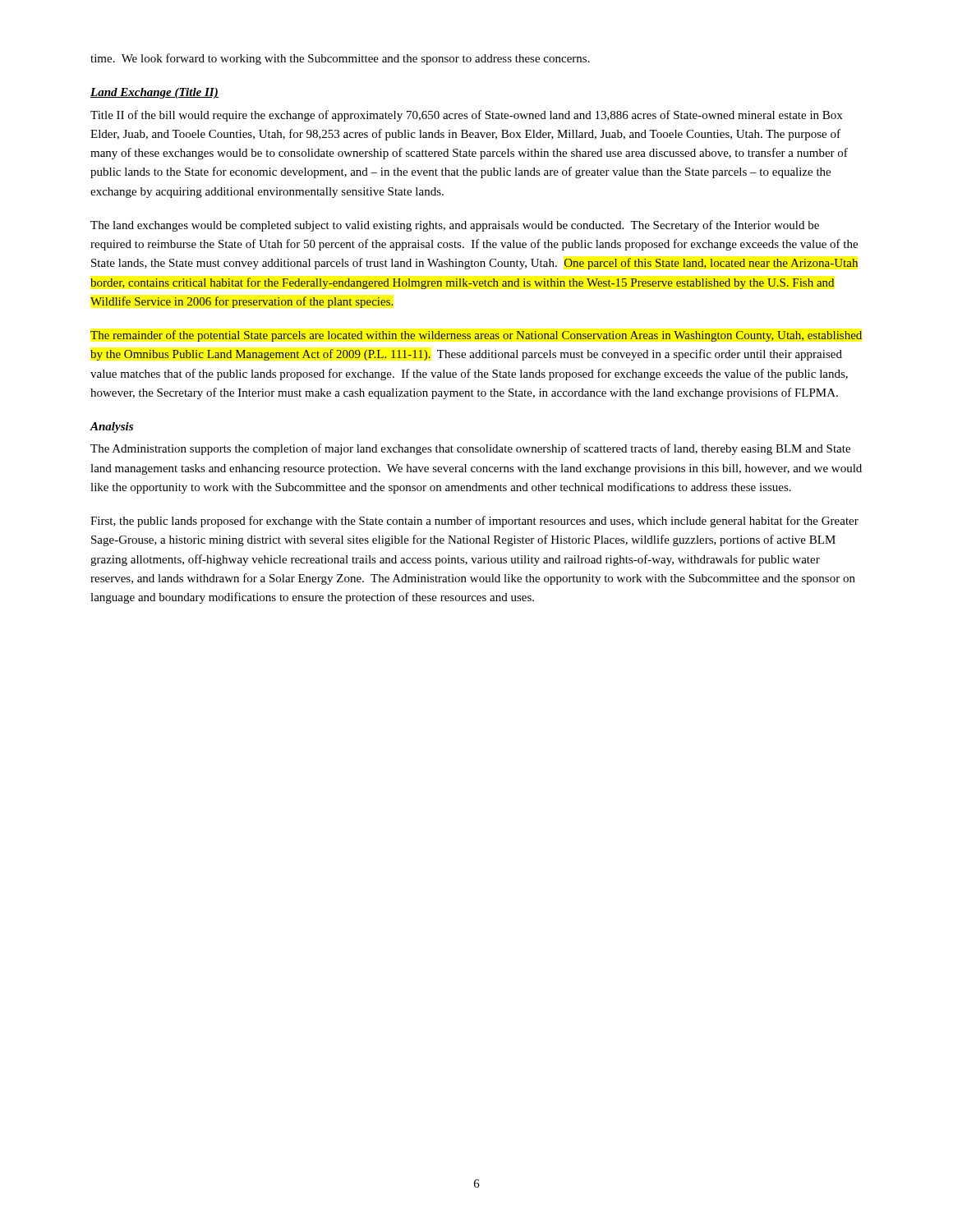This screenshot has height=1232, width=953.
Task: Locate the text "Land Exchange (Title II)"
Action: pos(154,92)
